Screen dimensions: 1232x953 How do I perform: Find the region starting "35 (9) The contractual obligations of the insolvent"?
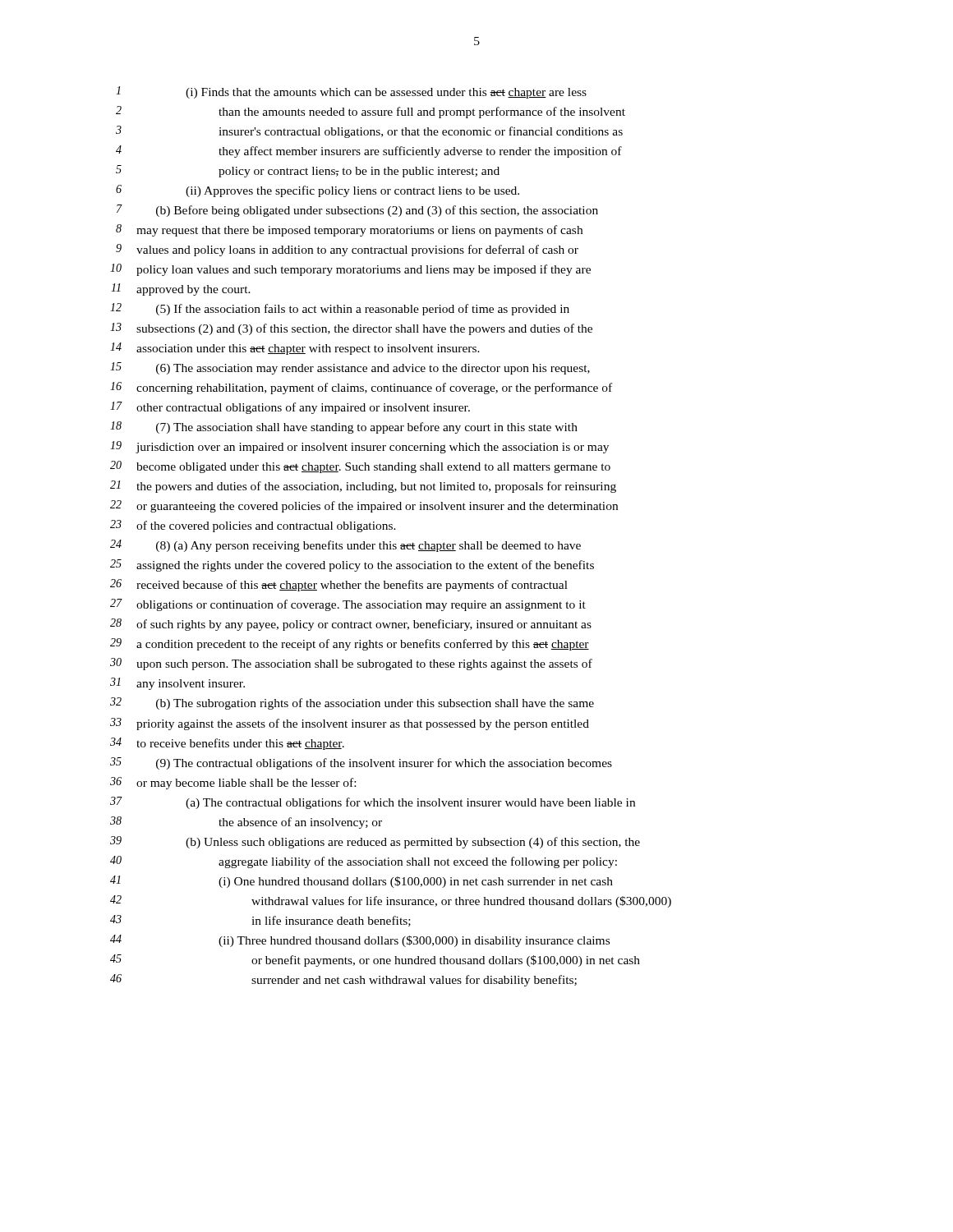pos(476,772)
